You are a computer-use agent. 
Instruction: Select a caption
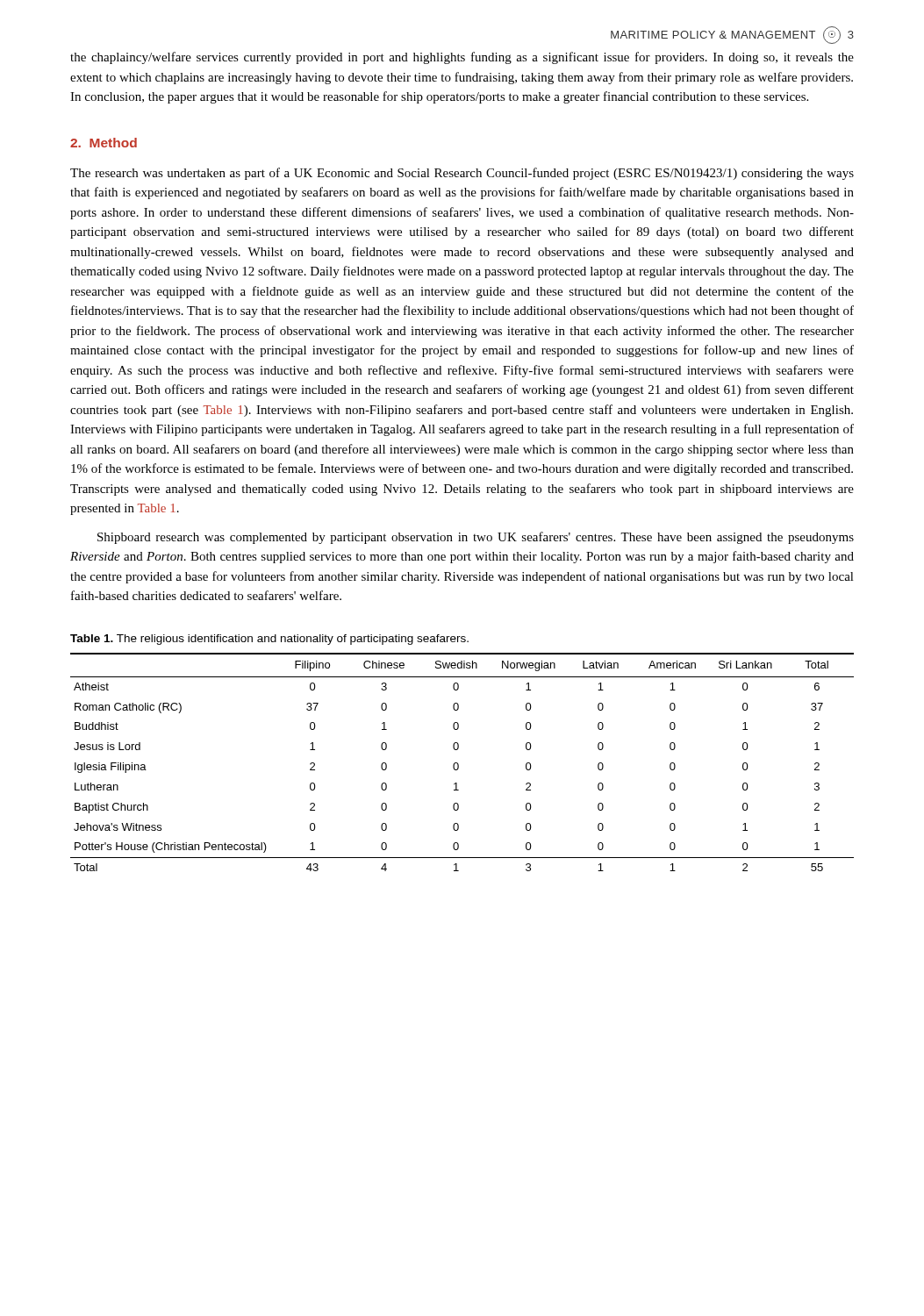tap(270, 638)
